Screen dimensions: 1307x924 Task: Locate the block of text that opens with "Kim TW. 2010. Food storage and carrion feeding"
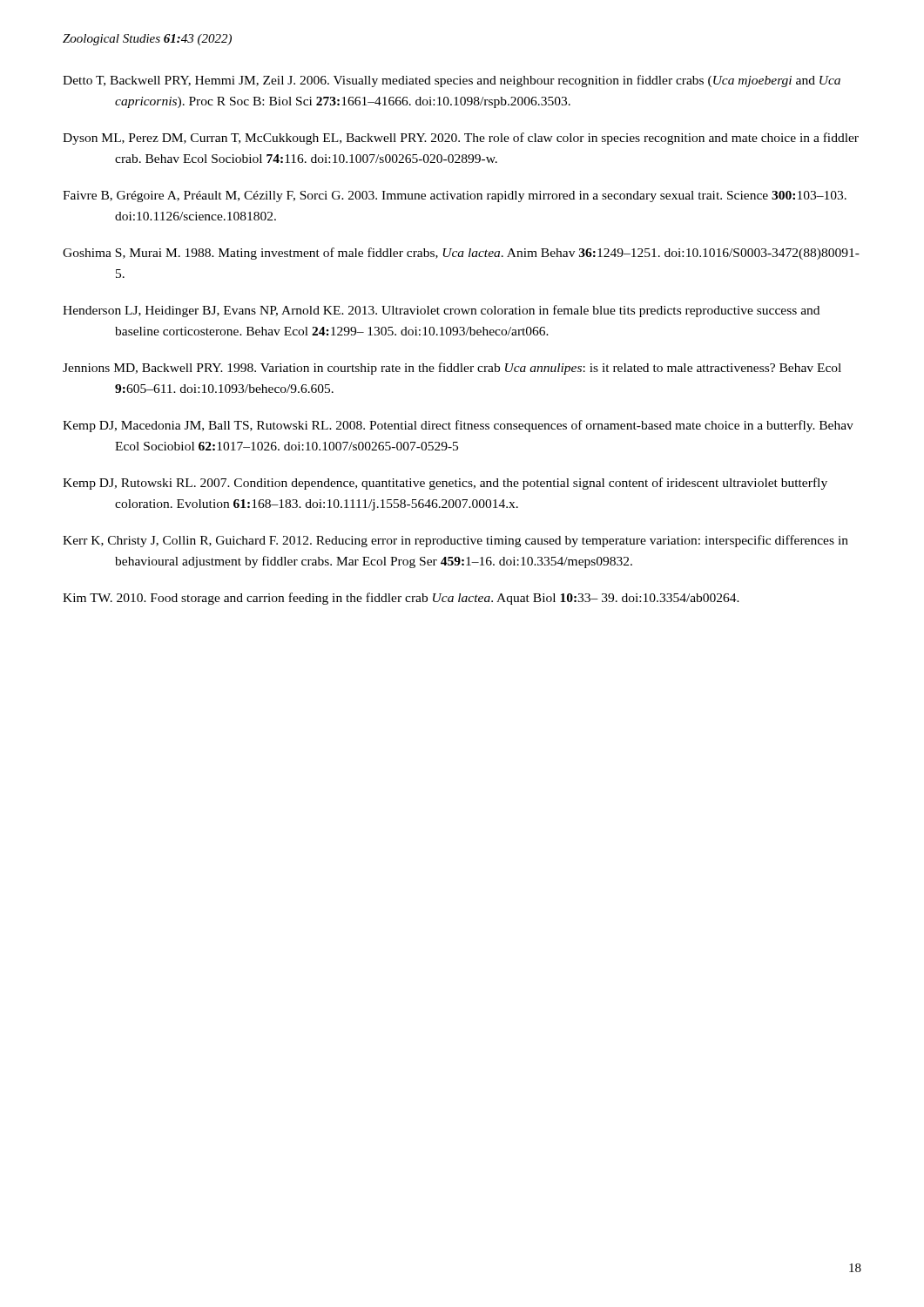point(401,598)
